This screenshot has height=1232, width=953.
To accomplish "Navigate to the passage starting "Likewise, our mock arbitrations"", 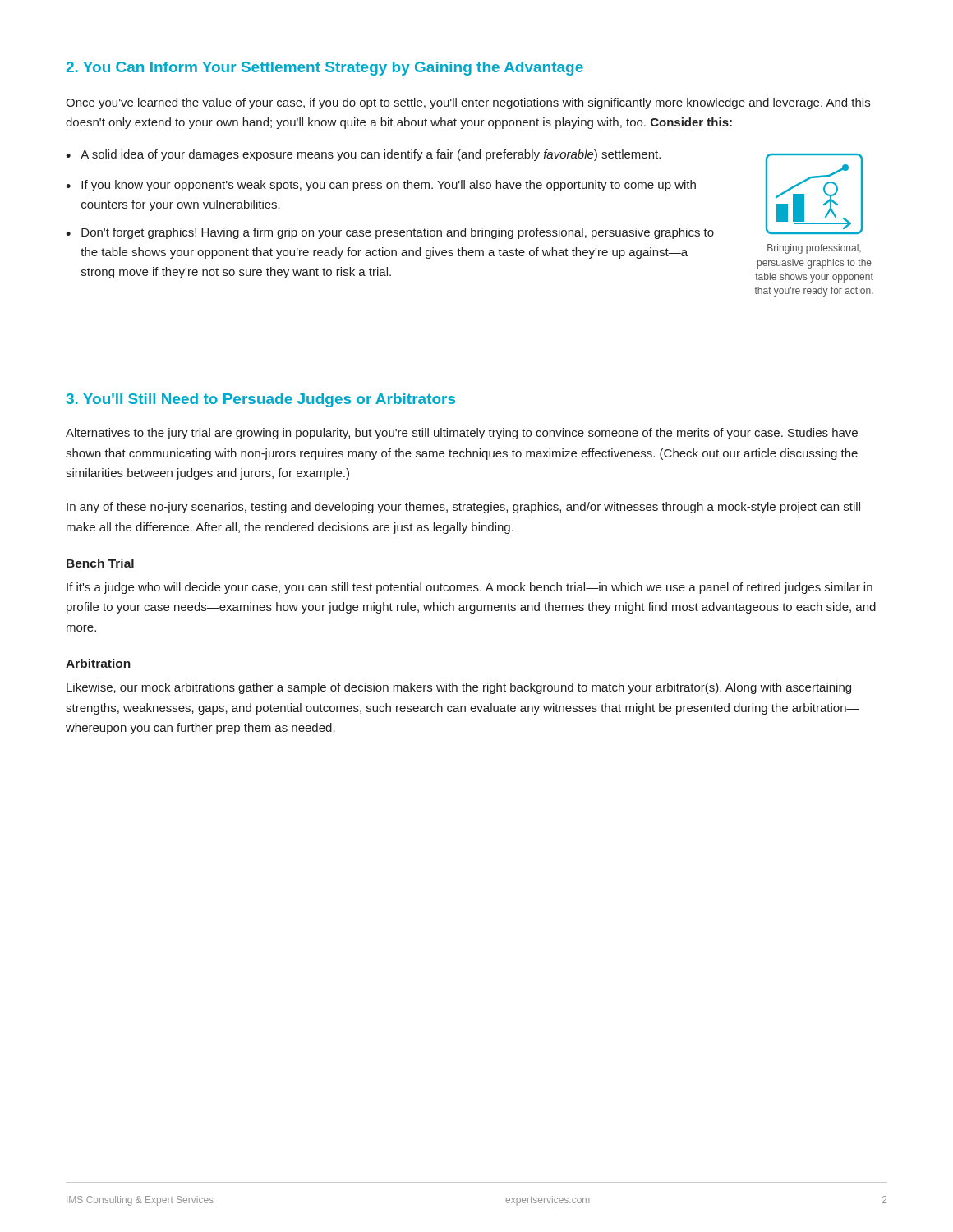I will 462,707.
